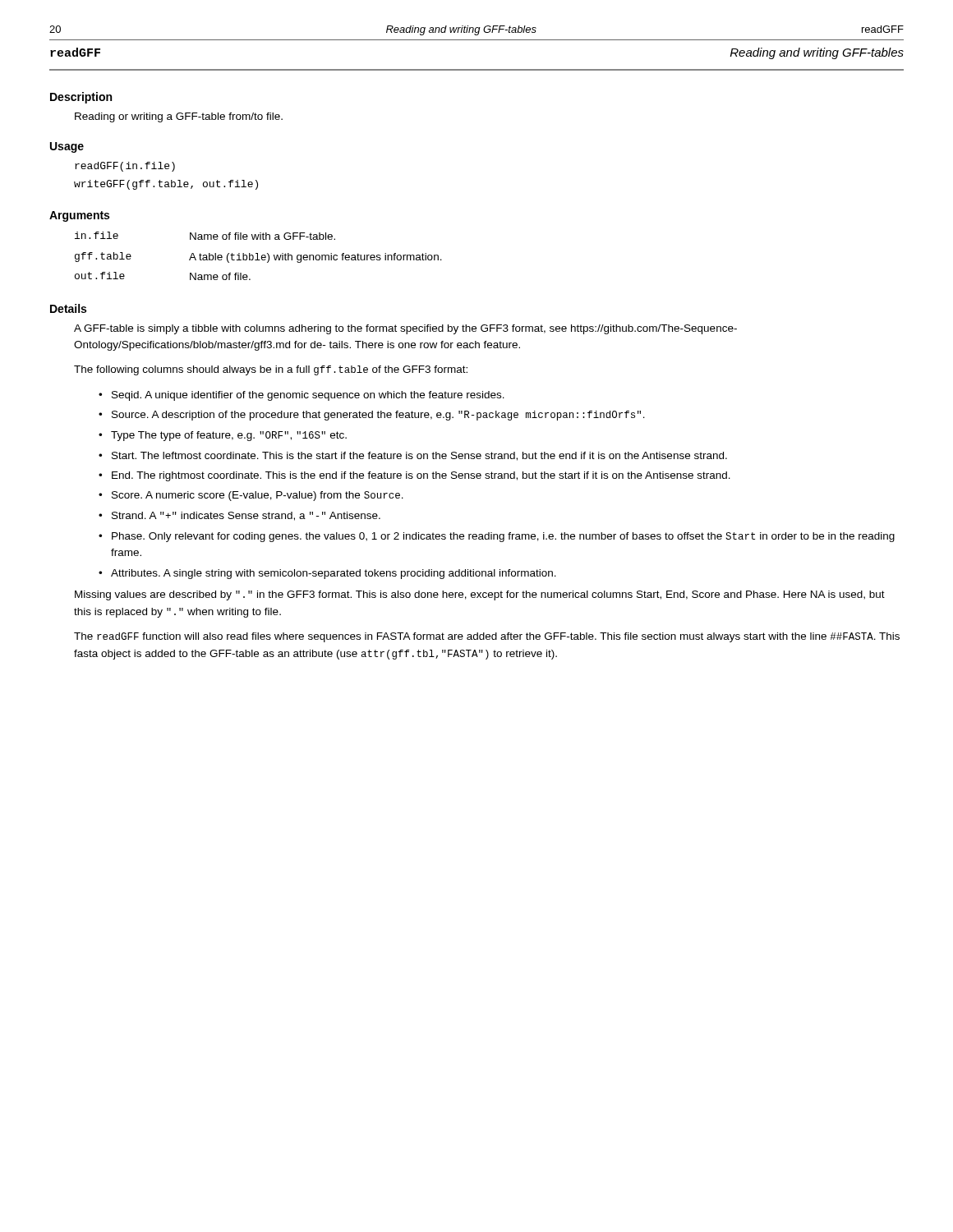Find the text block that says "A GFF-table is simply a tibble with columns"
Screen dimensions: 1232x953
coord(406,336)
